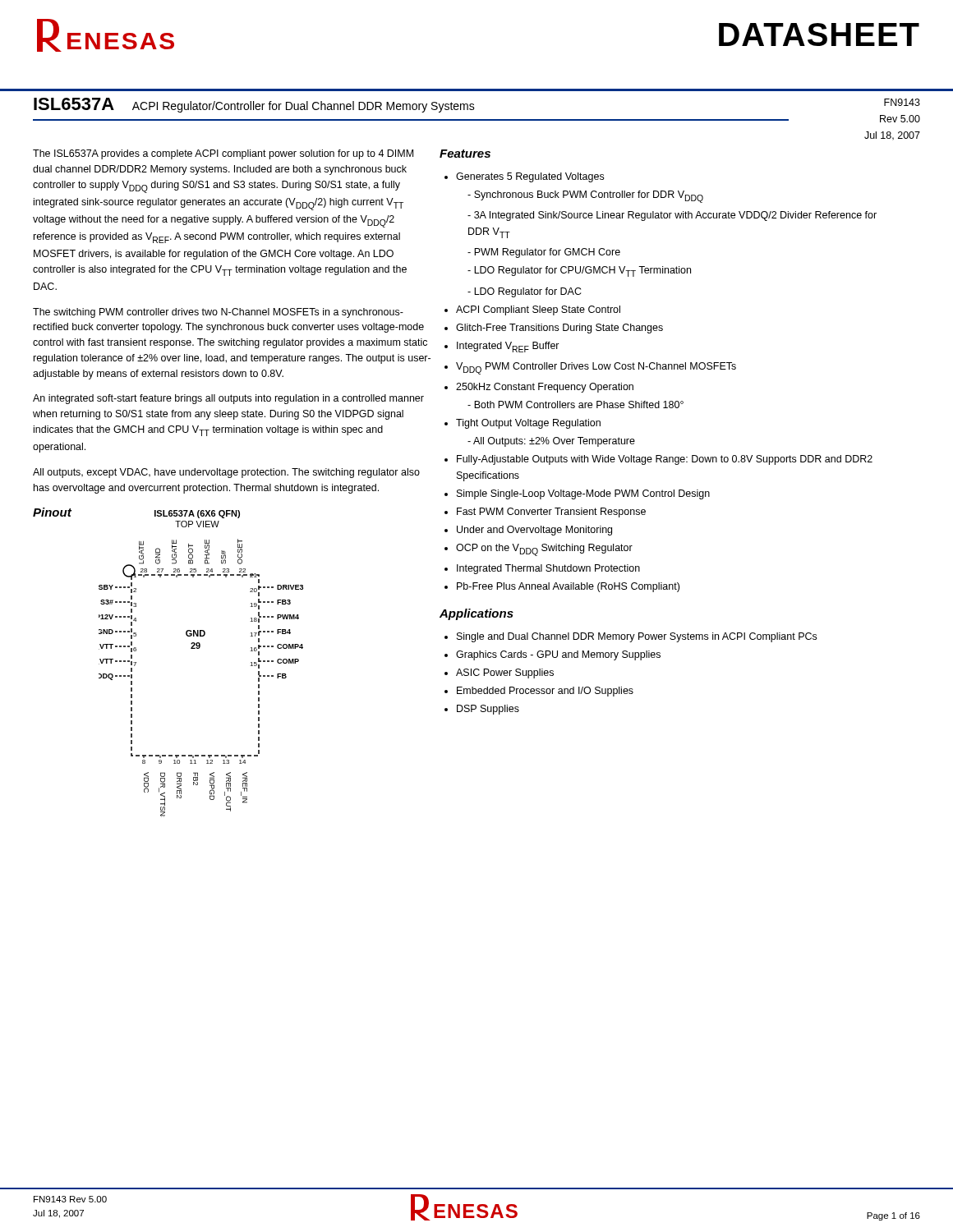Locate the block of text that opens with "Both PWM Controllers are Phase Shifted"
This screenshot has height=1232, width=953.
[x=579, y=405]
